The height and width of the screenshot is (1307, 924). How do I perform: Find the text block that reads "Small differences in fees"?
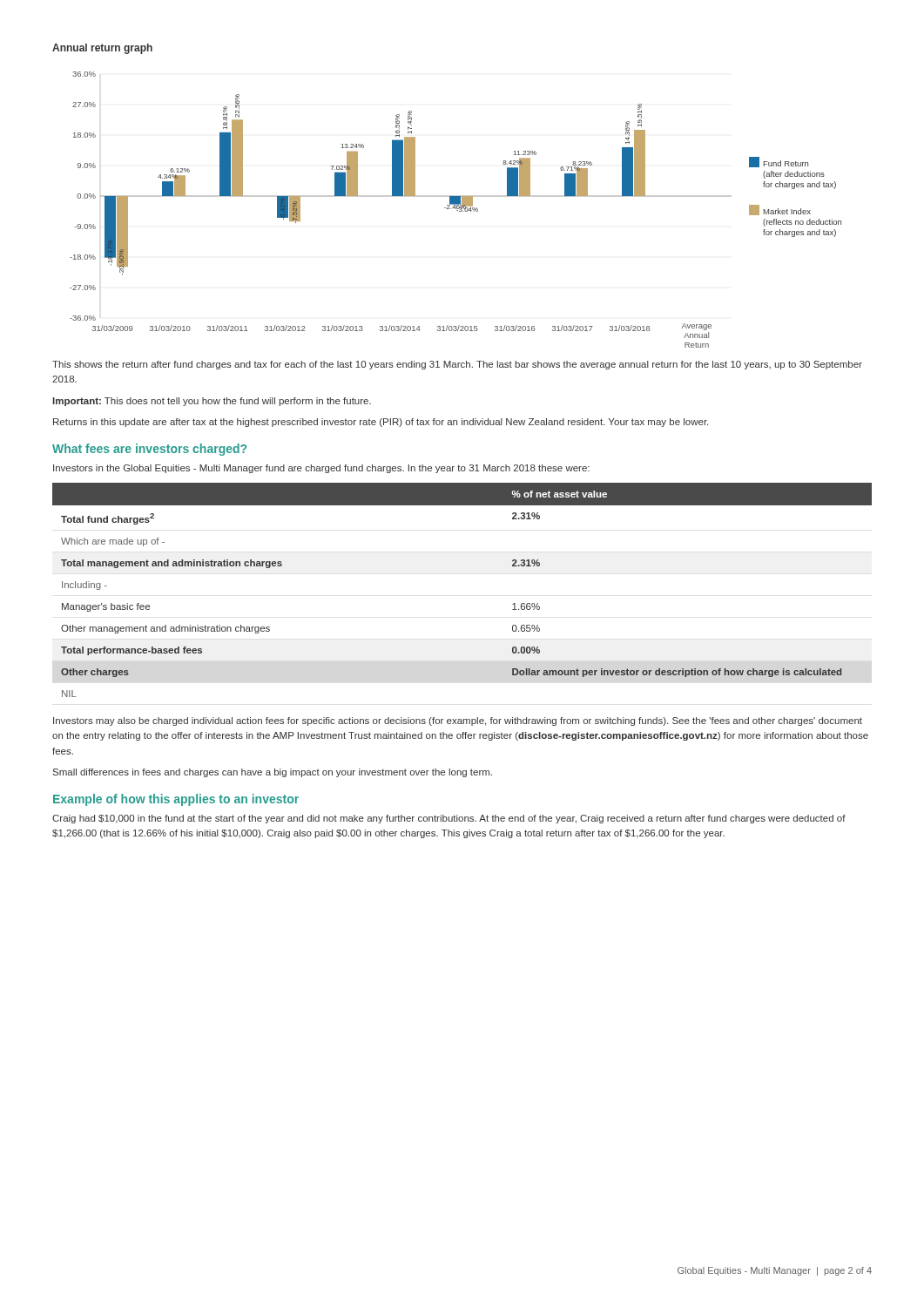(x=273, y=772)
